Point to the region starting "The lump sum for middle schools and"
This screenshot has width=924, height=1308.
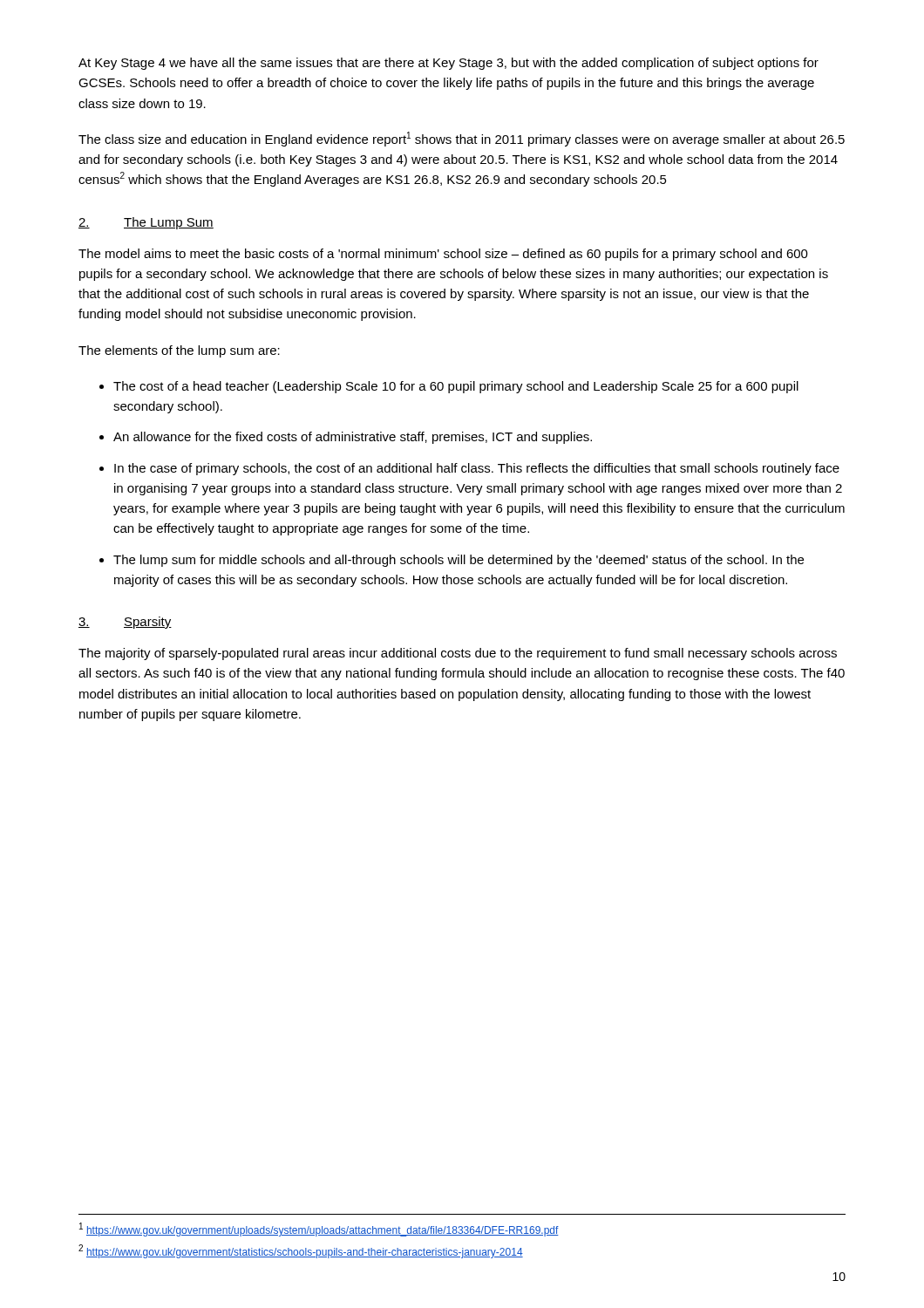pos(459,569)
